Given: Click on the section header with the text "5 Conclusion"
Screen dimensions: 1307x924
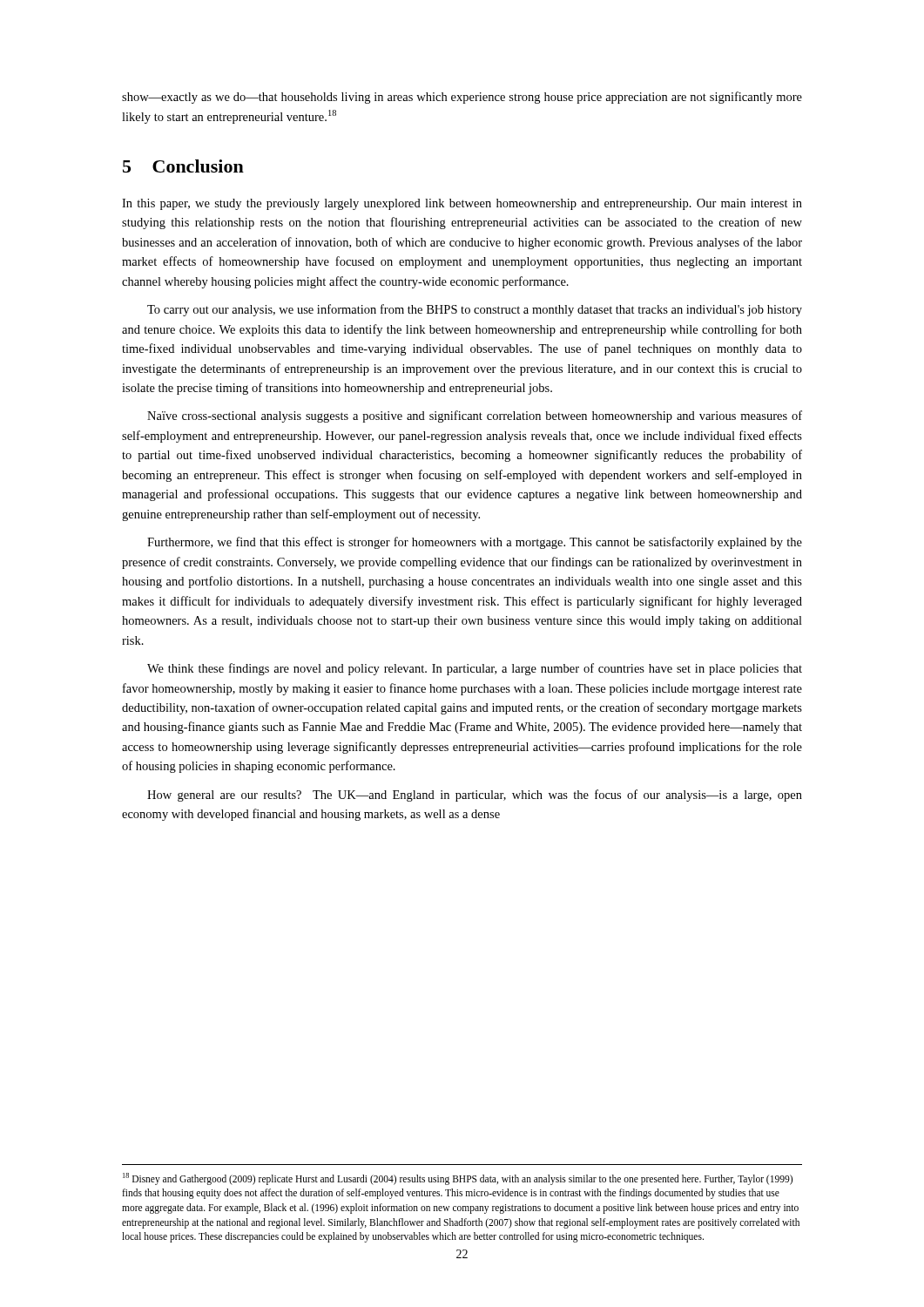Looking at the screenshot, I should click(x=183, y=166).
